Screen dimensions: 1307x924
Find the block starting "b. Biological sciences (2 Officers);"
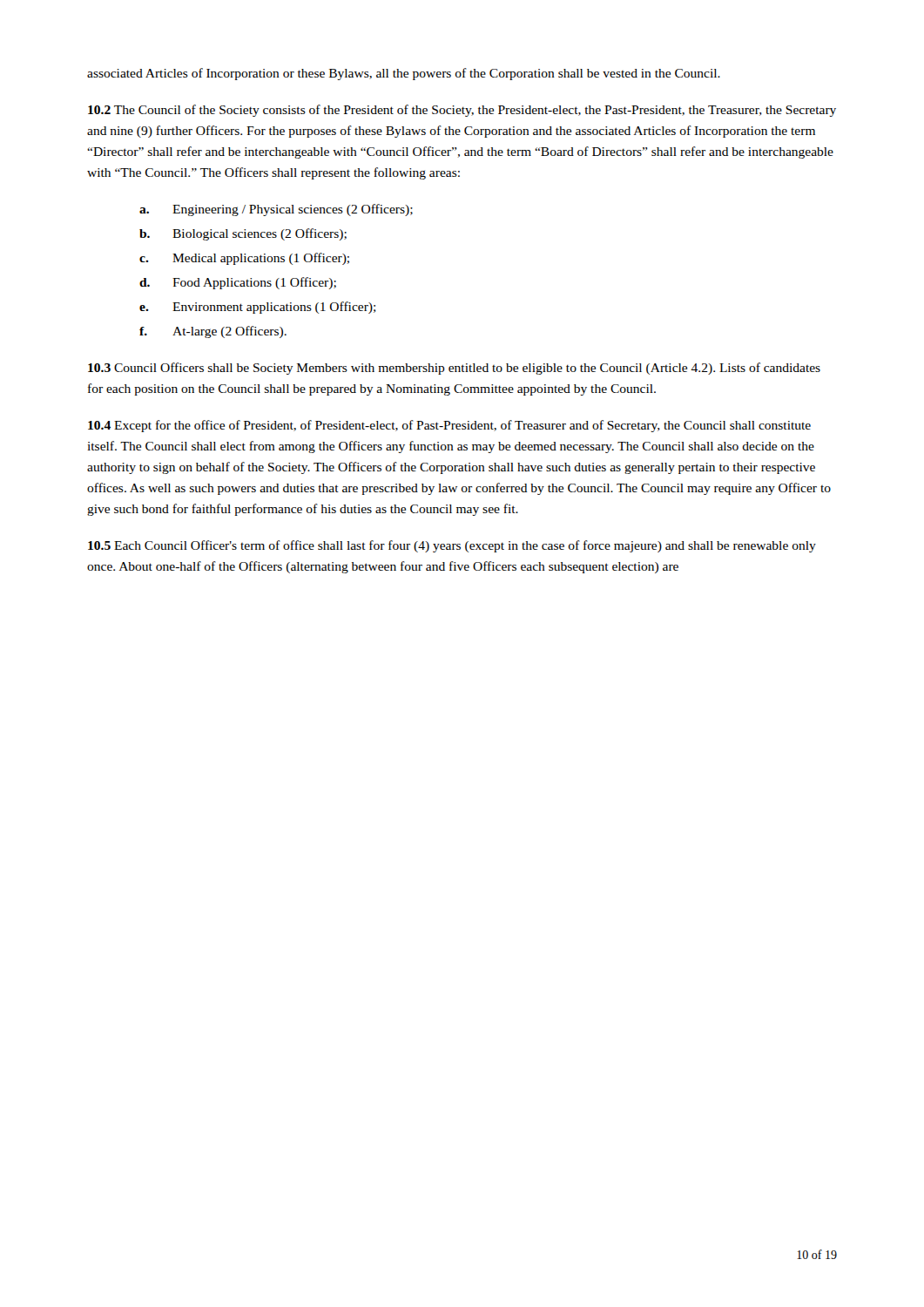click(243, 234)
